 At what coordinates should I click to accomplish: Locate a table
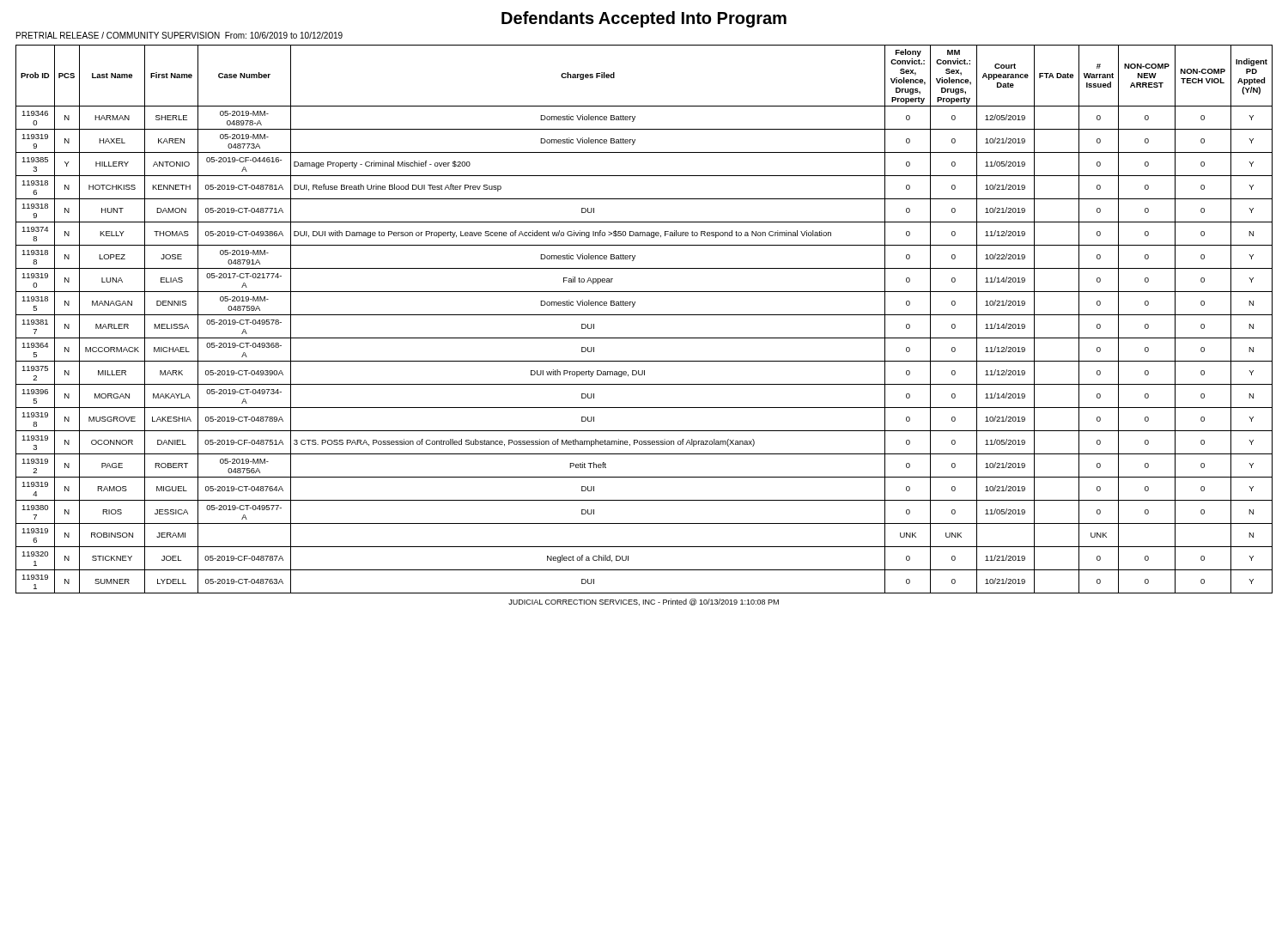[x=644, y=319]
